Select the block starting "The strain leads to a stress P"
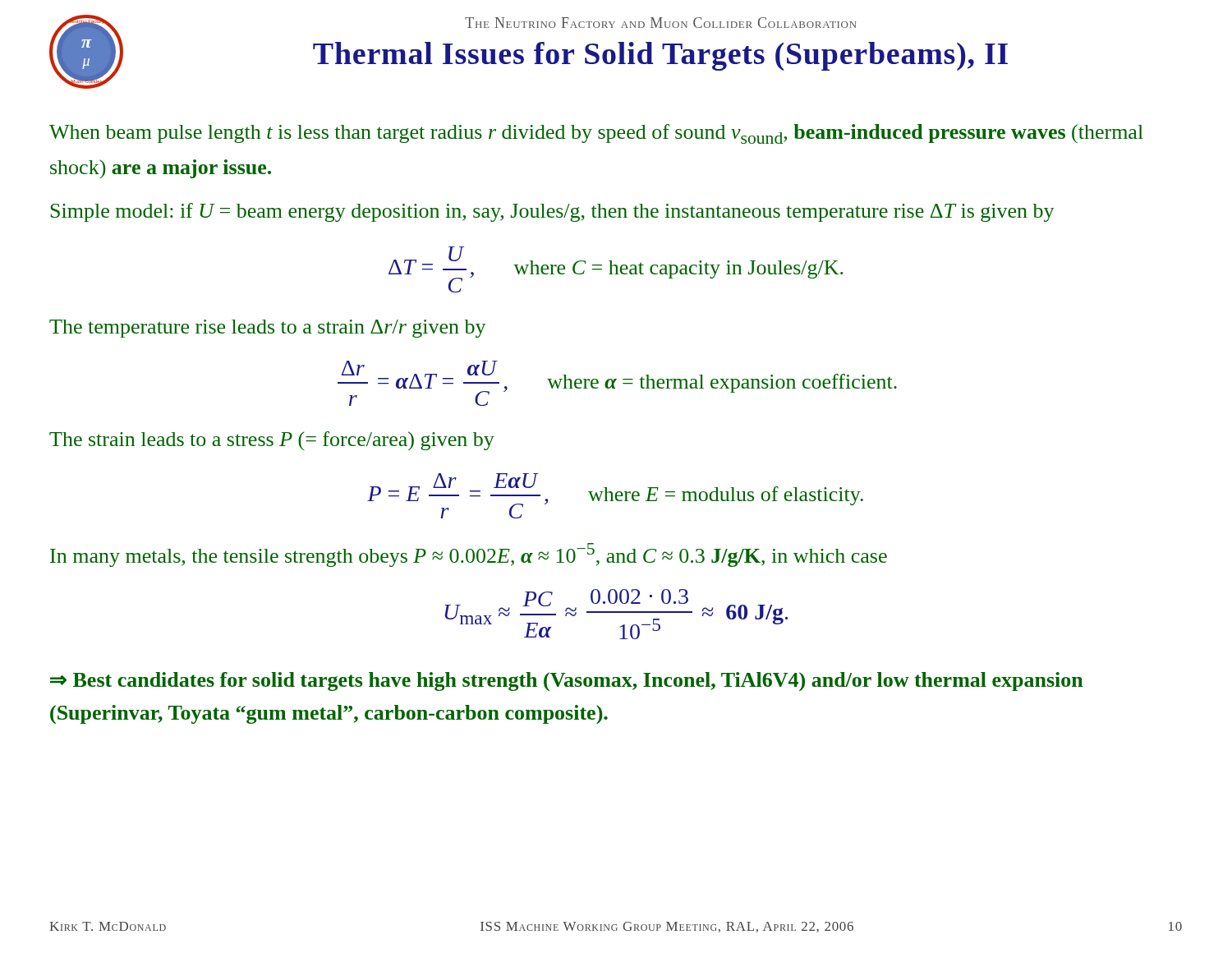Viewport: 1232px width, 953px height. (272, 439)
